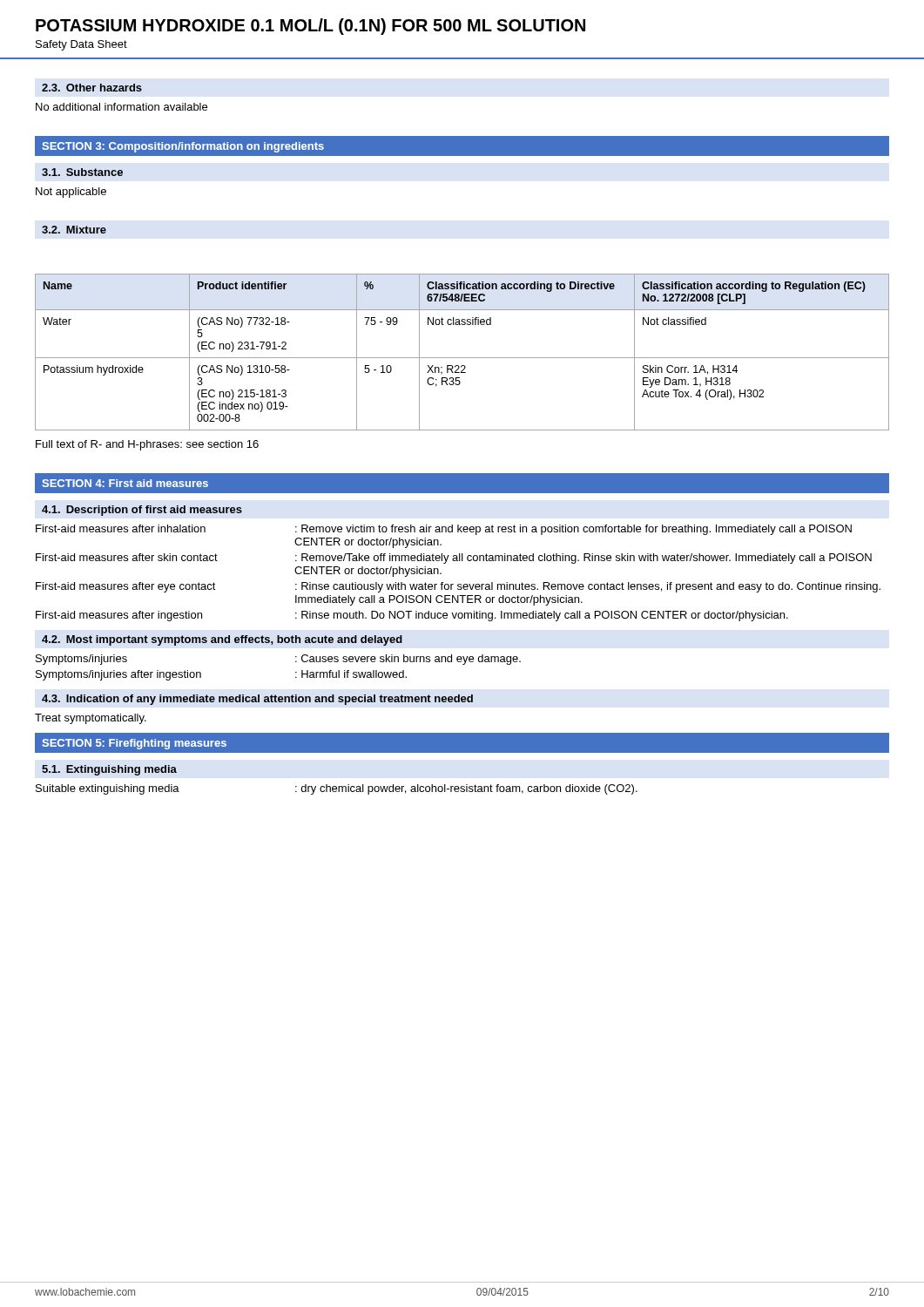The height and width of the screenshot is (1307, 924).
Task: Click on the block starting "No additional information available"
Action: [121, 107]
